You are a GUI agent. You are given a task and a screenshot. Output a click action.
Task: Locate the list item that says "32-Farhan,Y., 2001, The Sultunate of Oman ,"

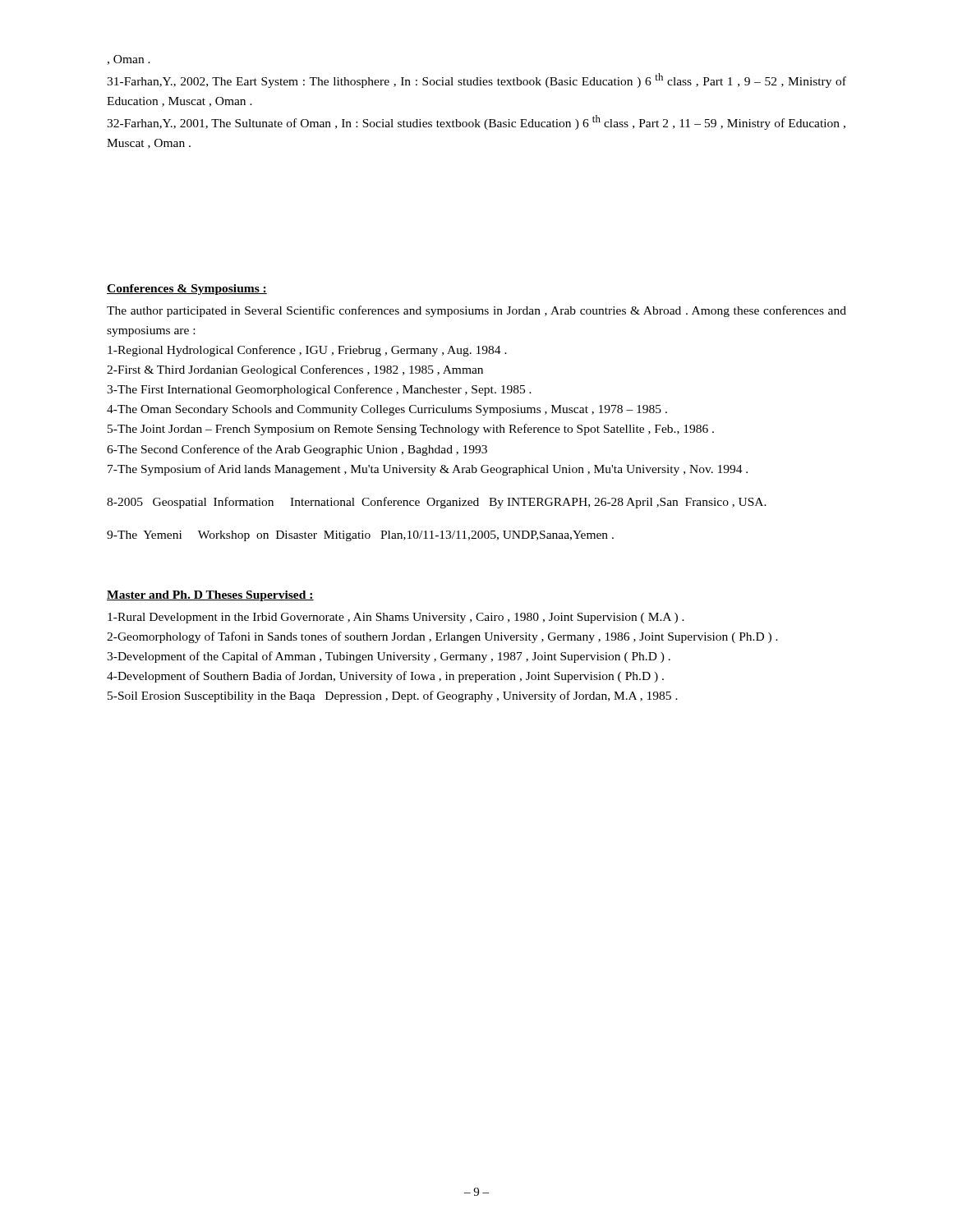[476, 131]
